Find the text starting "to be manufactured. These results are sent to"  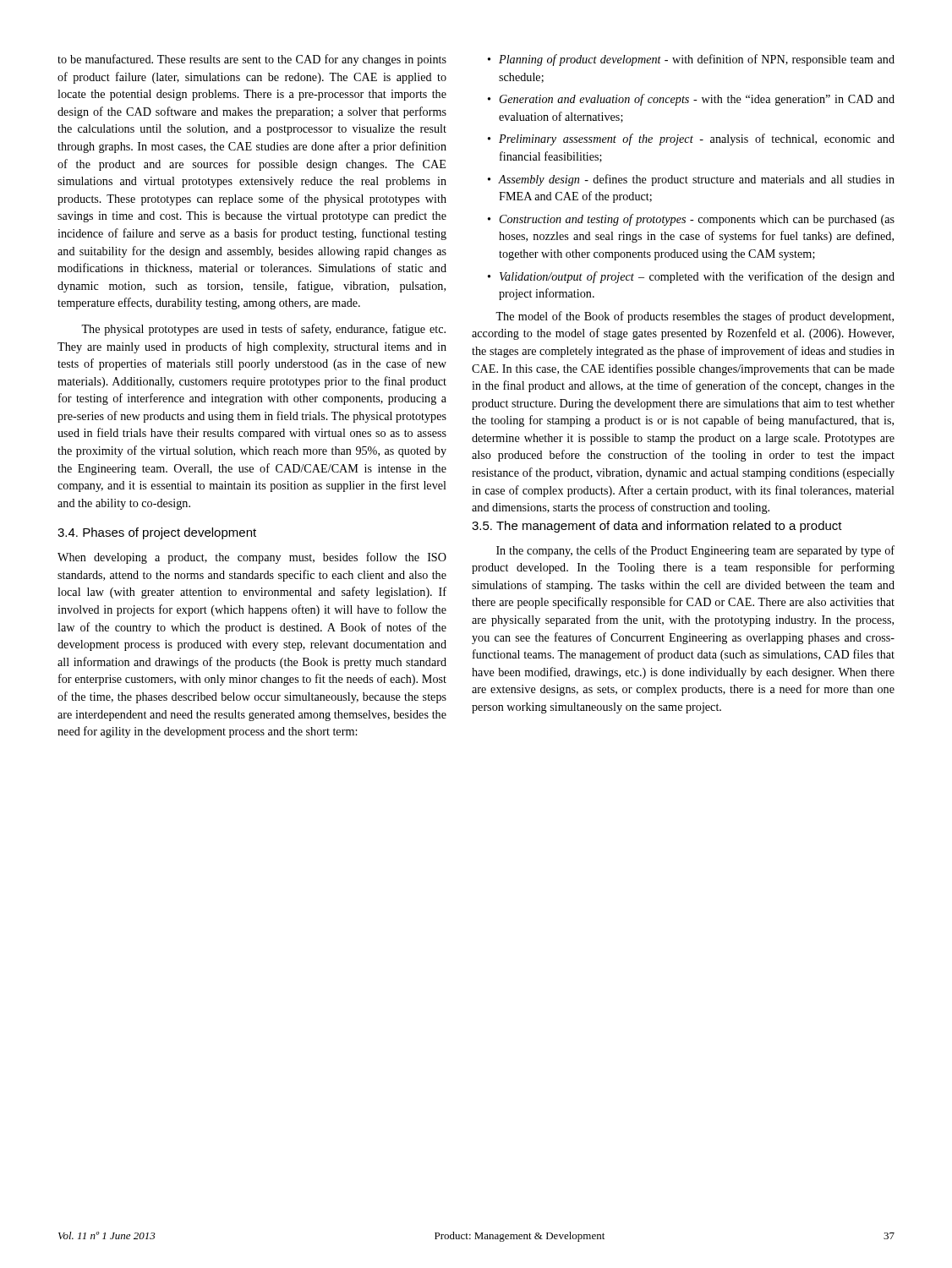pyautogui.click(x=252, y=181)
